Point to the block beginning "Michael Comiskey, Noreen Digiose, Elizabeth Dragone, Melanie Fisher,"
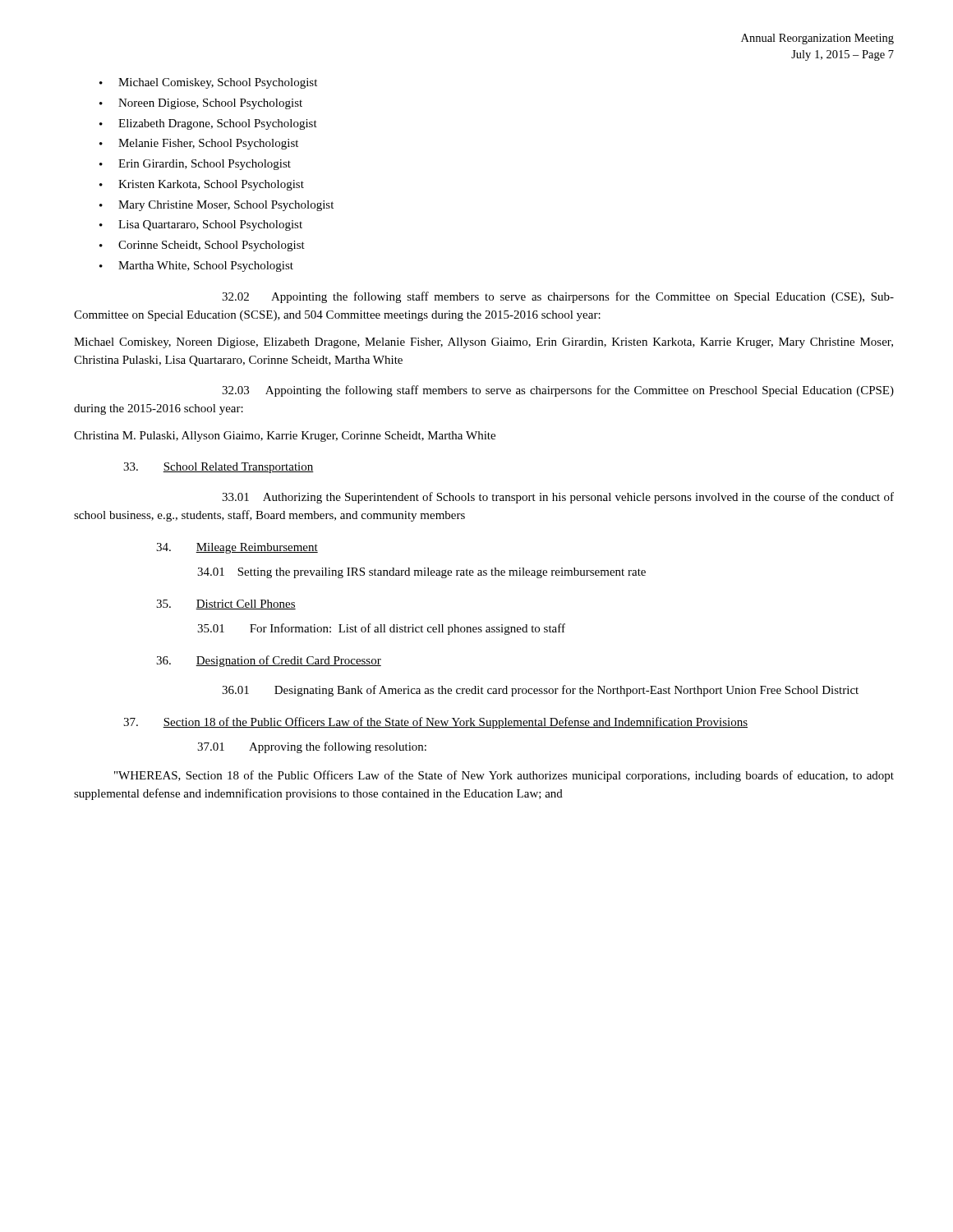Viewport: 953px width, 1232px height. tap(484, 351)
